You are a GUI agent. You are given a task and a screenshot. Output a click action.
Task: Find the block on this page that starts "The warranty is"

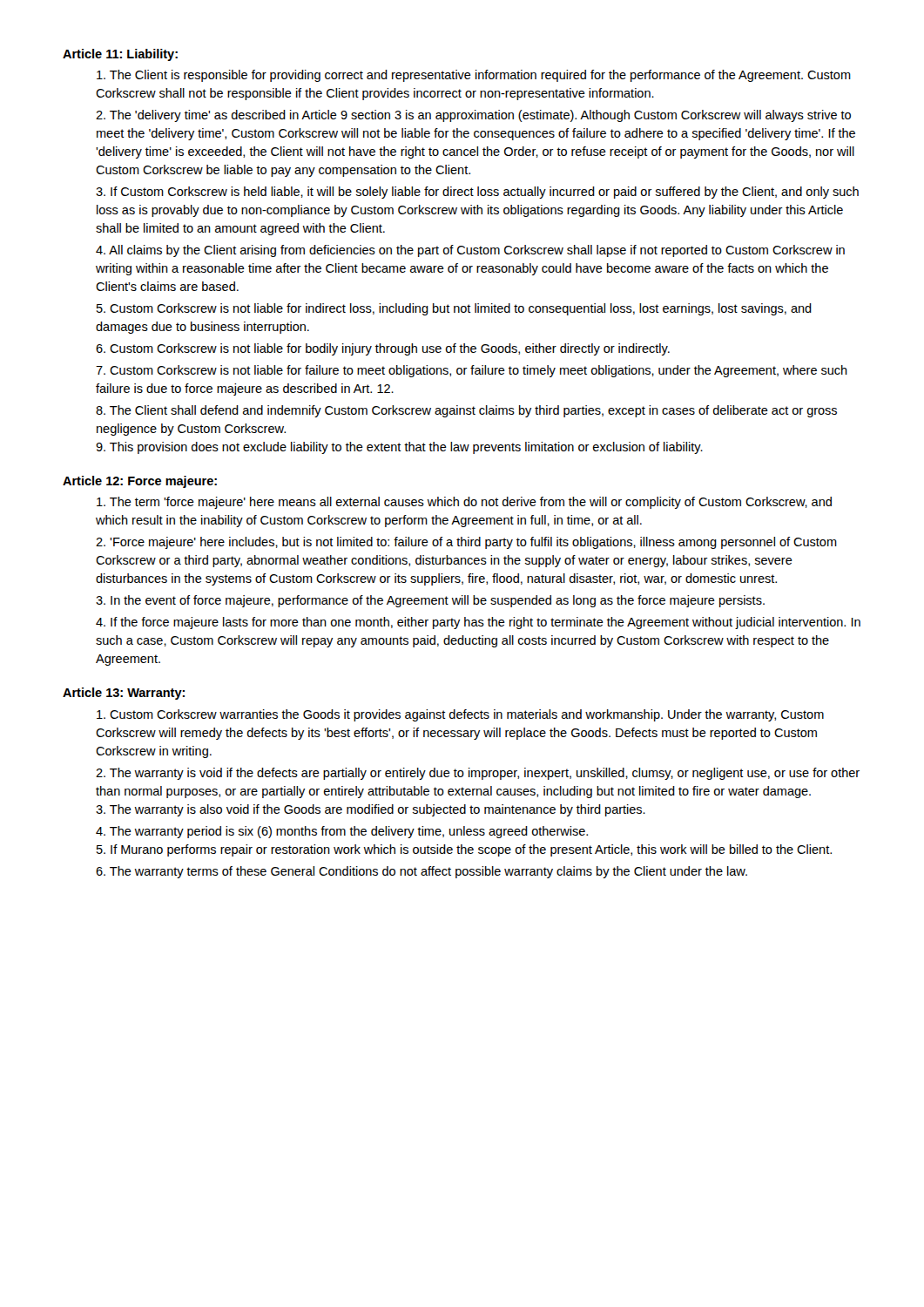(x=478, y=791)
